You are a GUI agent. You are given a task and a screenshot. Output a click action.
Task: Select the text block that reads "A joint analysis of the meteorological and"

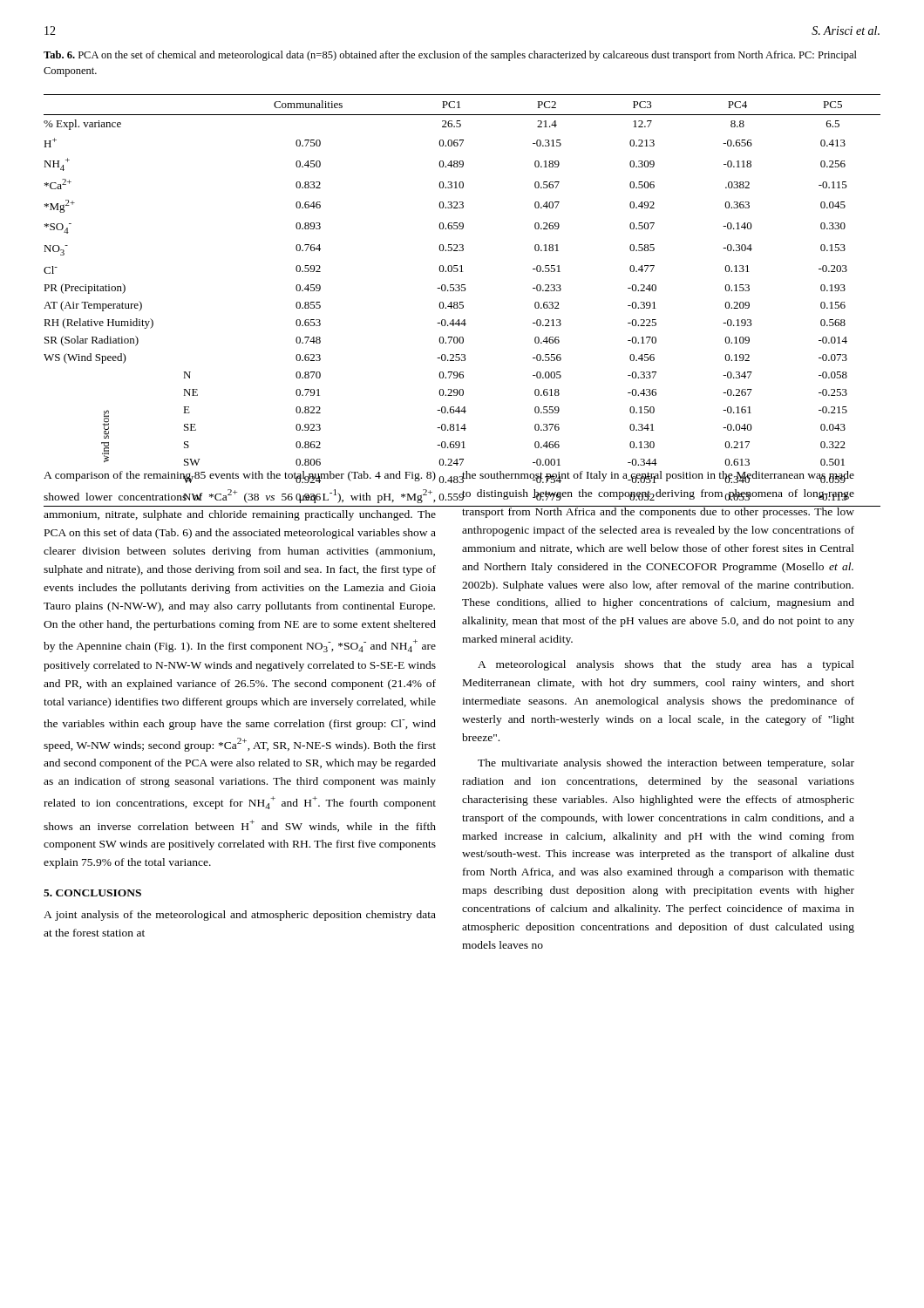point(240,924)
